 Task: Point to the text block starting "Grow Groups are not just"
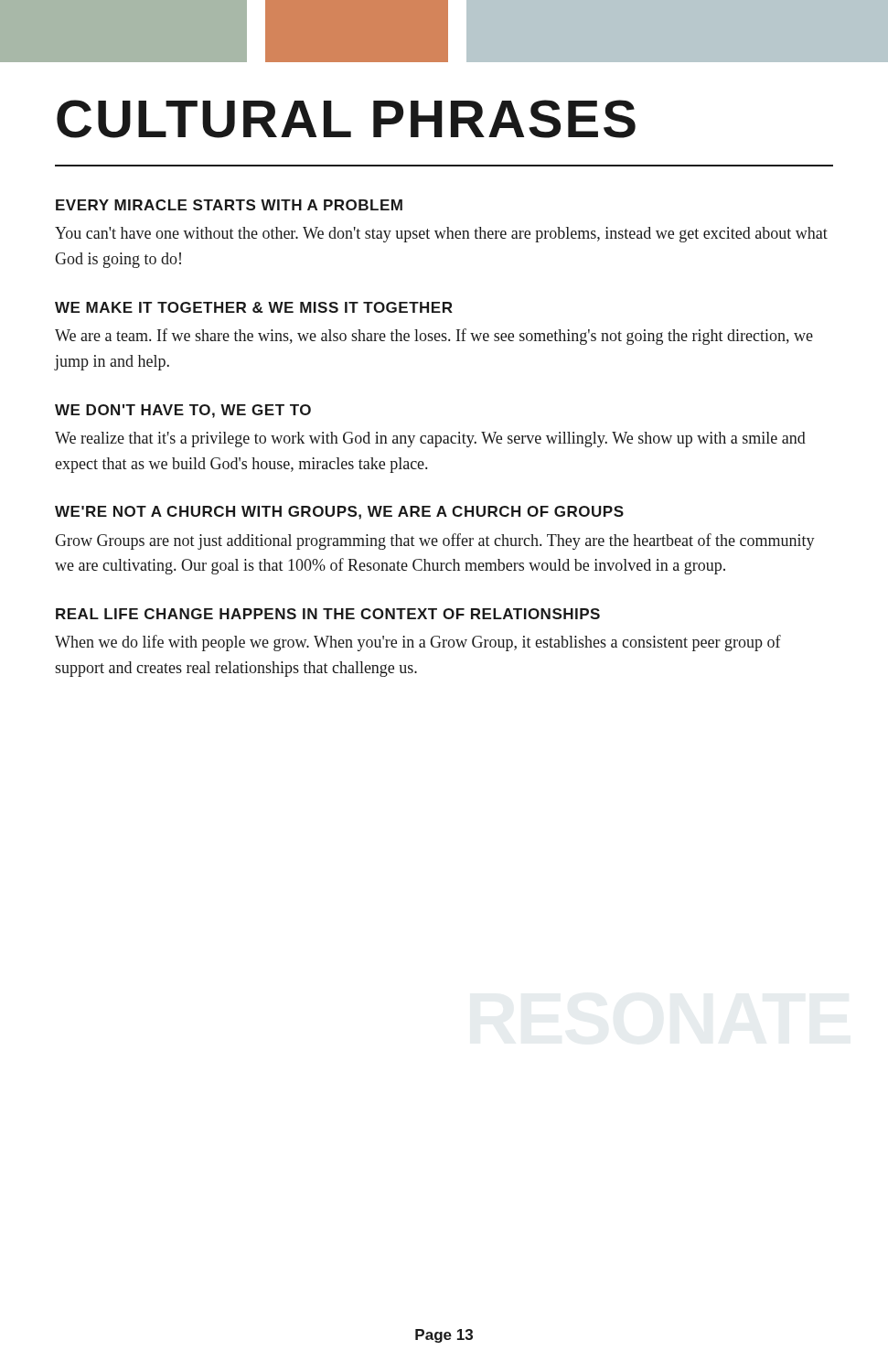point(435,553)
